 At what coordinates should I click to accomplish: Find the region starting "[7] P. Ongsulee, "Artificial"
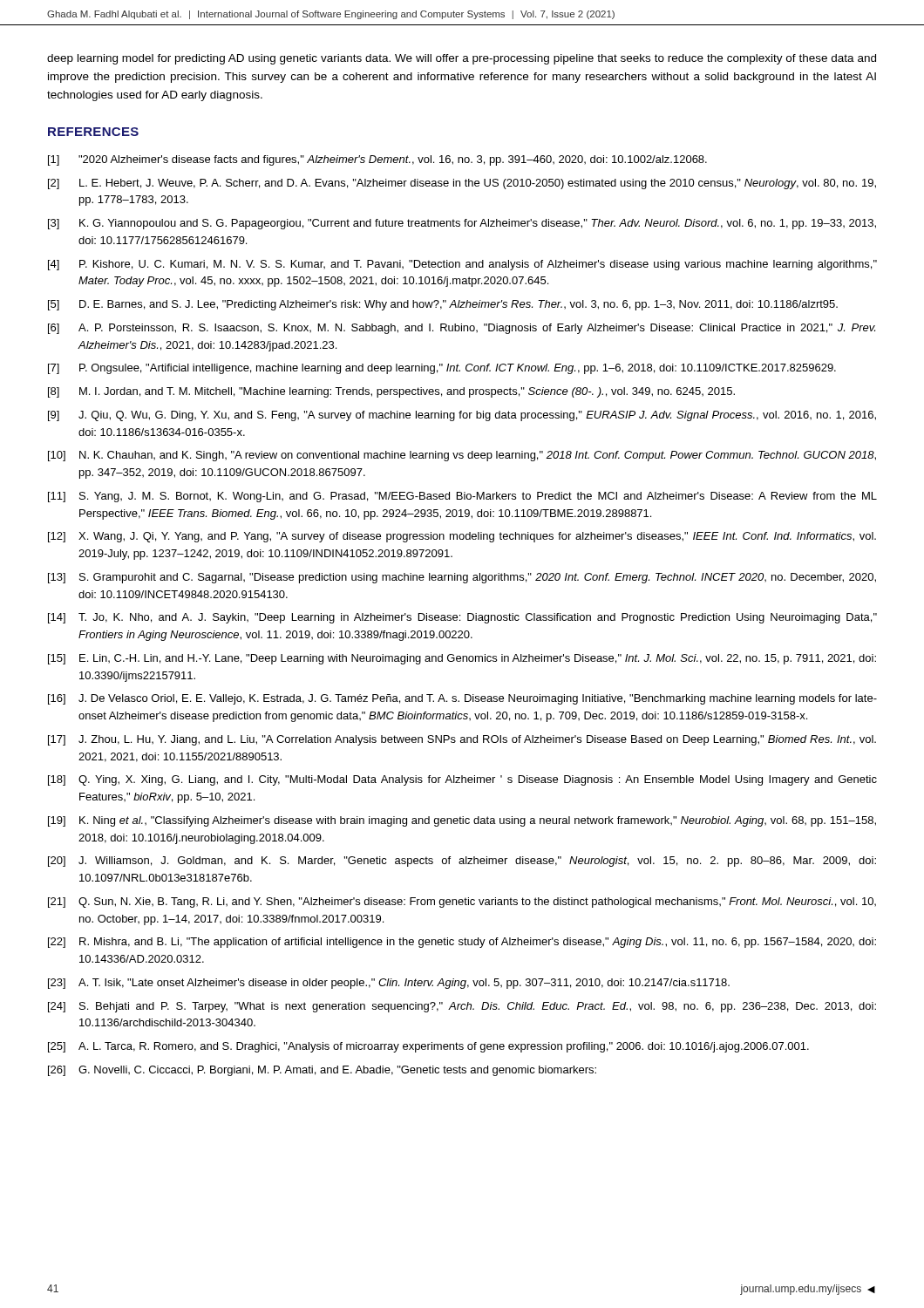coord(462,368)
